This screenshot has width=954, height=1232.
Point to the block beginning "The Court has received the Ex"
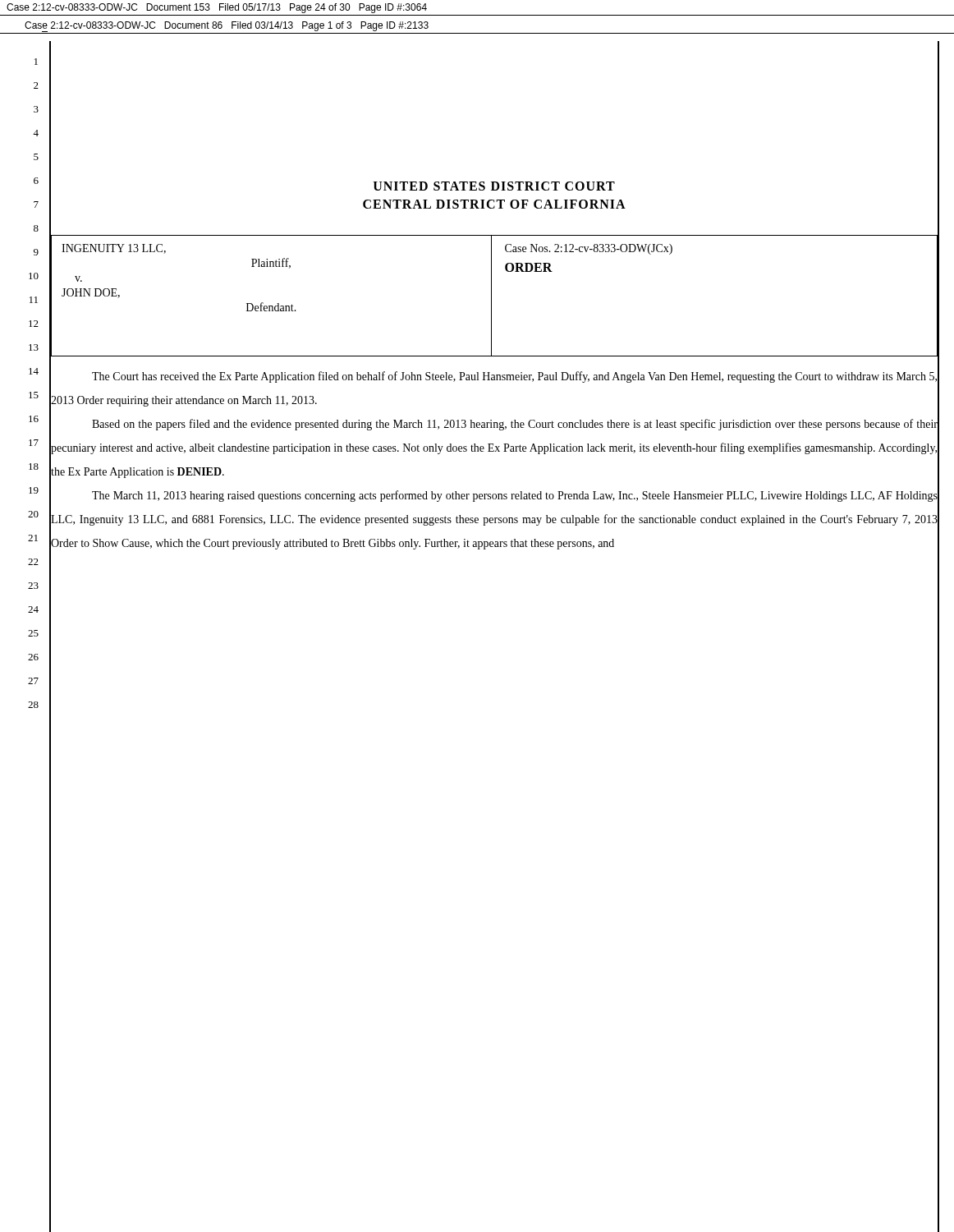(x=494, y=389)
